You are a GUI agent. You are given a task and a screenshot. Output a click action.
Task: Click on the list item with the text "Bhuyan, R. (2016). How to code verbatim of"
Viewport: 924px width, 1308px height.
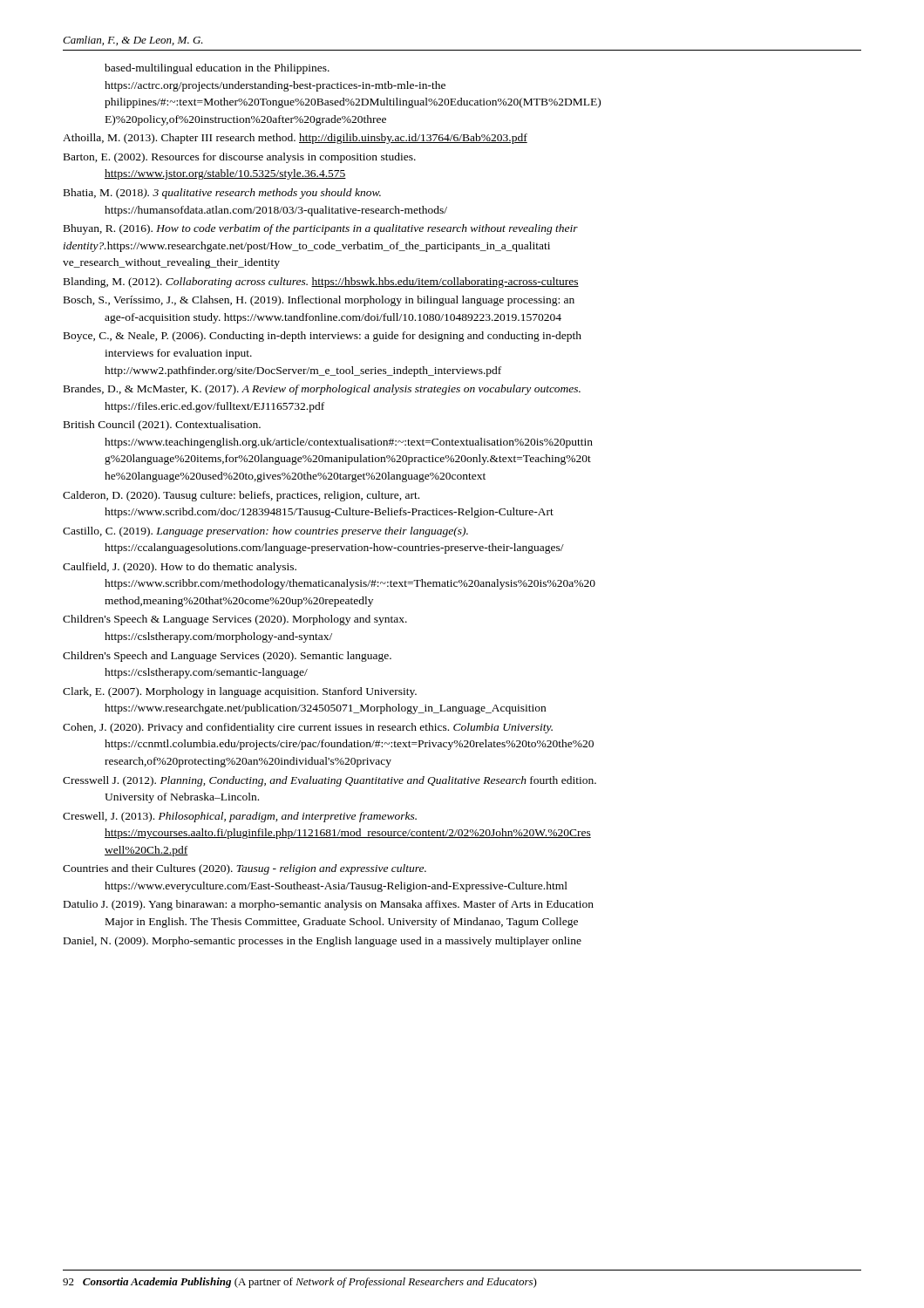tap(462, 246)
